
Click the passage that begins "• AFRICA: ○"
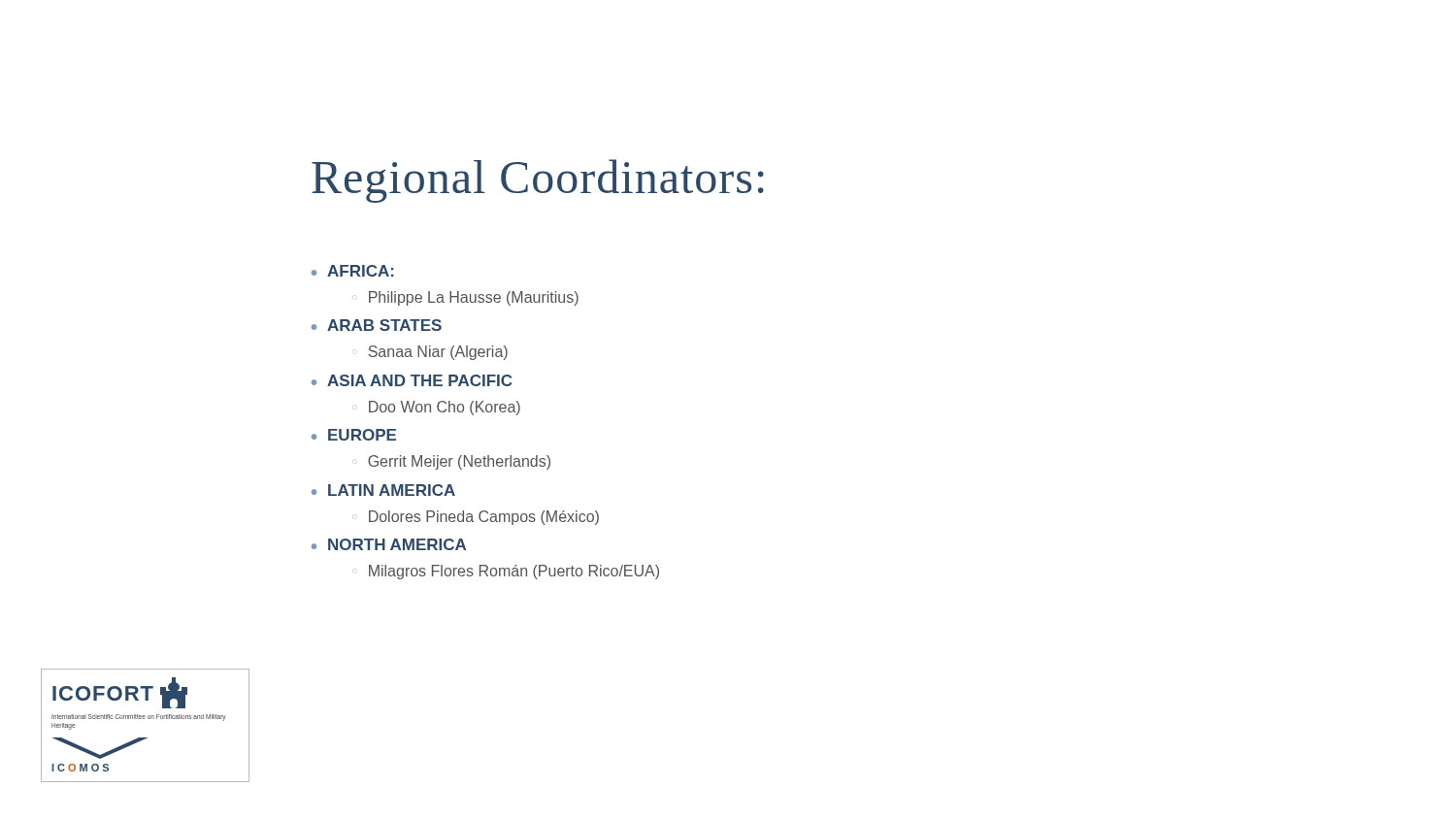pyautogui.click(x=485, y=284)
